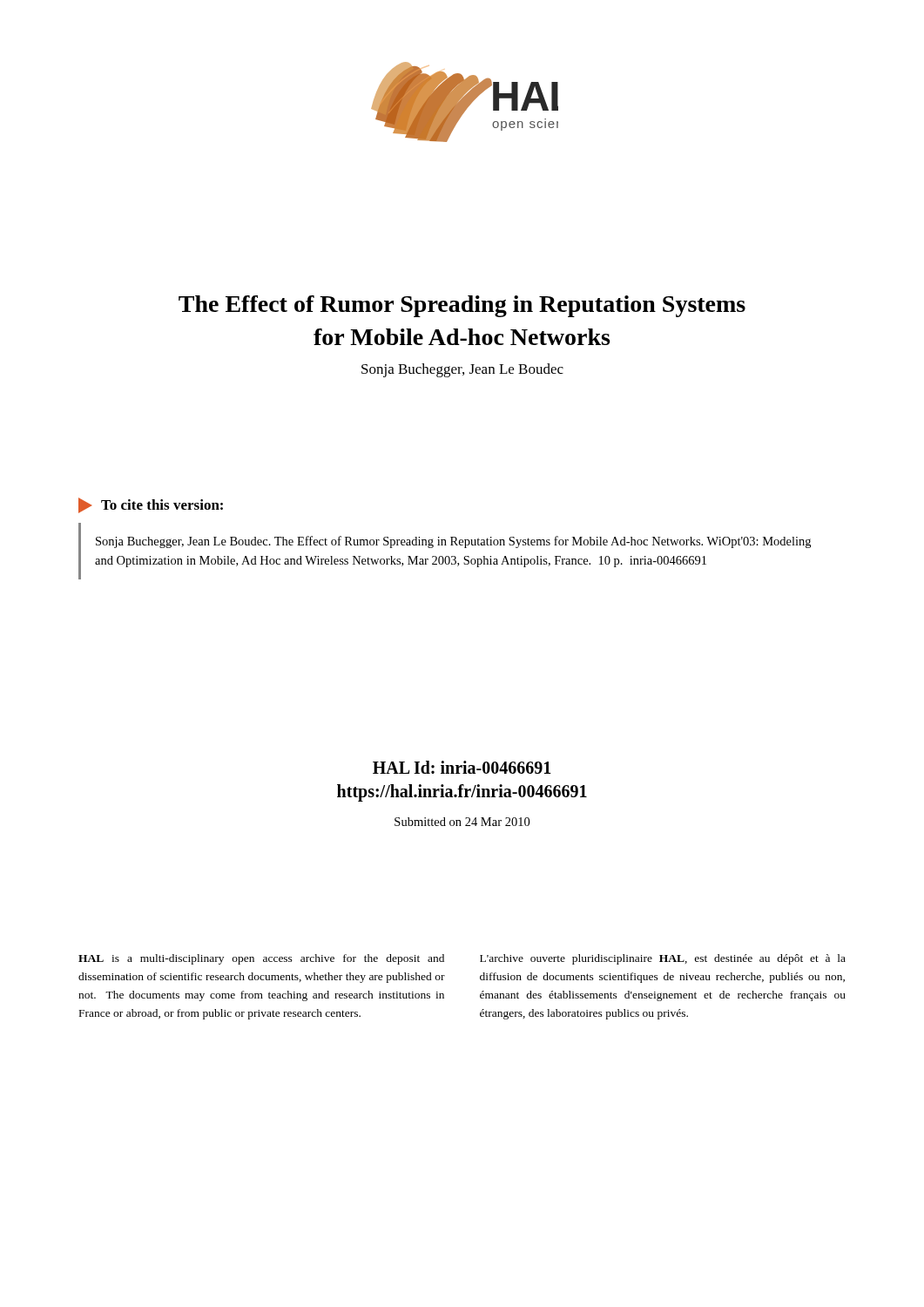
Task: Click the passage that begins "Sonja Buchegger, Jean"
Action: coord(453,551)
